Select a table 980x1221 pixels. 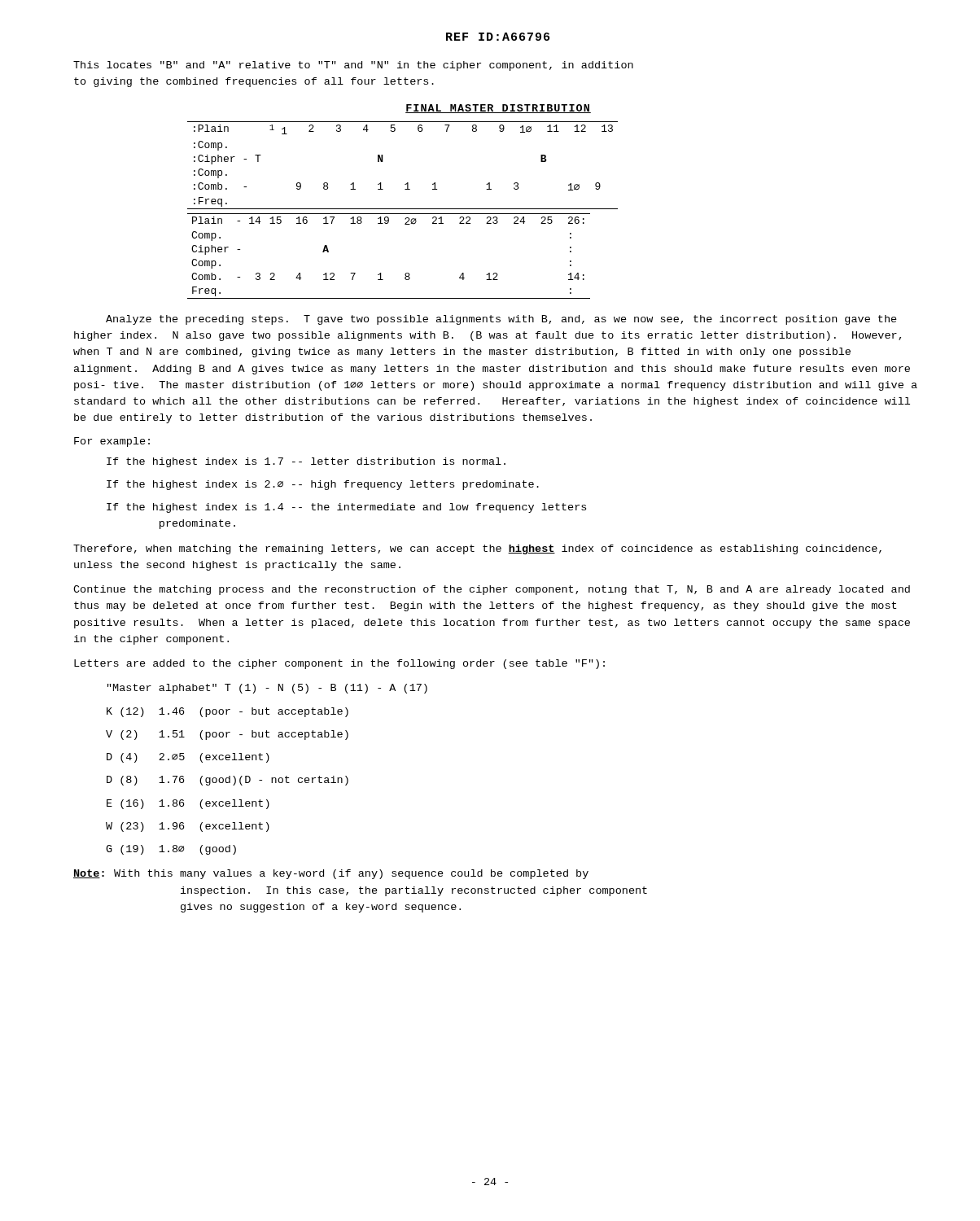tap(555, 210)
